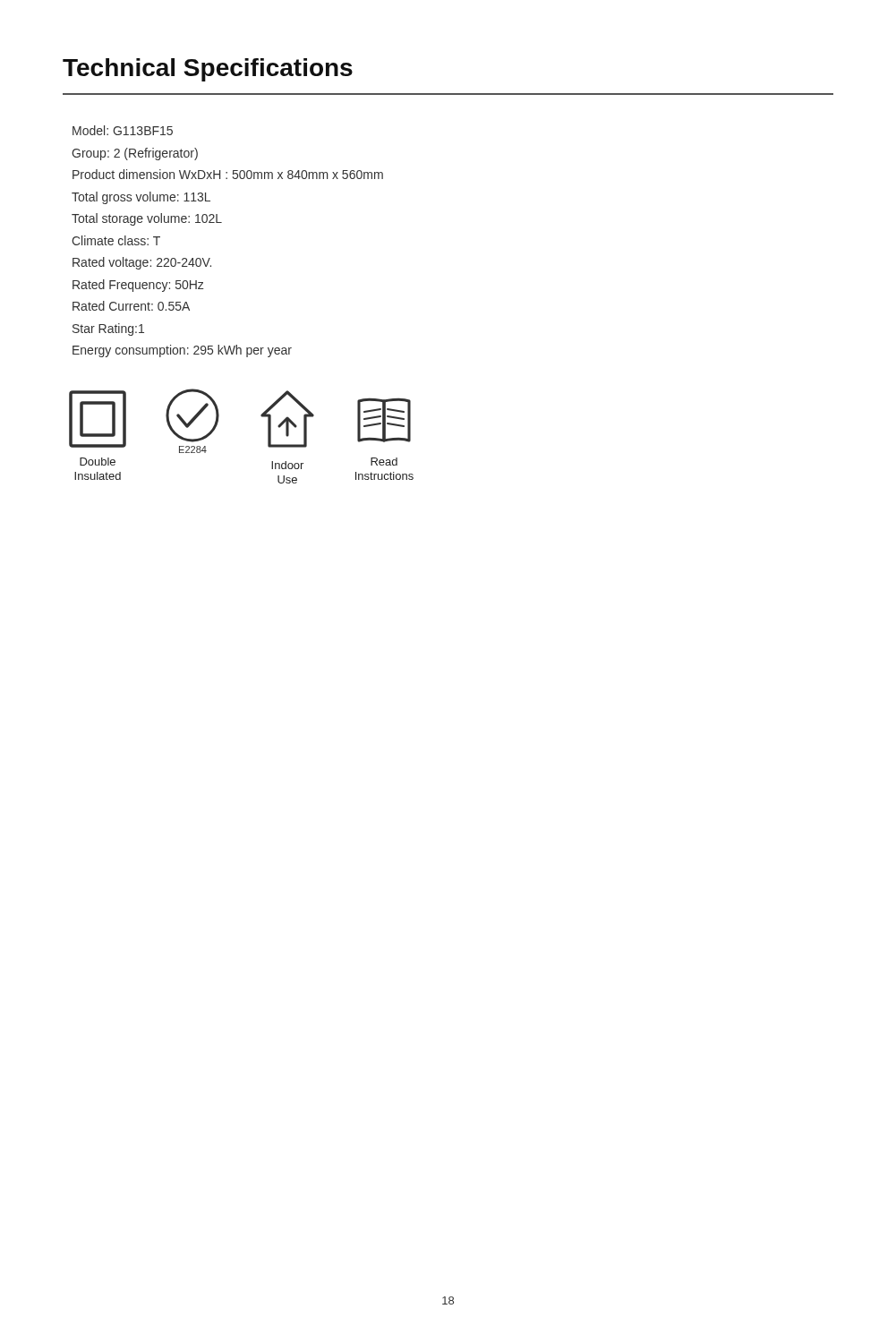The width and height of the screenshot is (896, 1343).
Task: Click on the illustration
Action: pos(448,438)
